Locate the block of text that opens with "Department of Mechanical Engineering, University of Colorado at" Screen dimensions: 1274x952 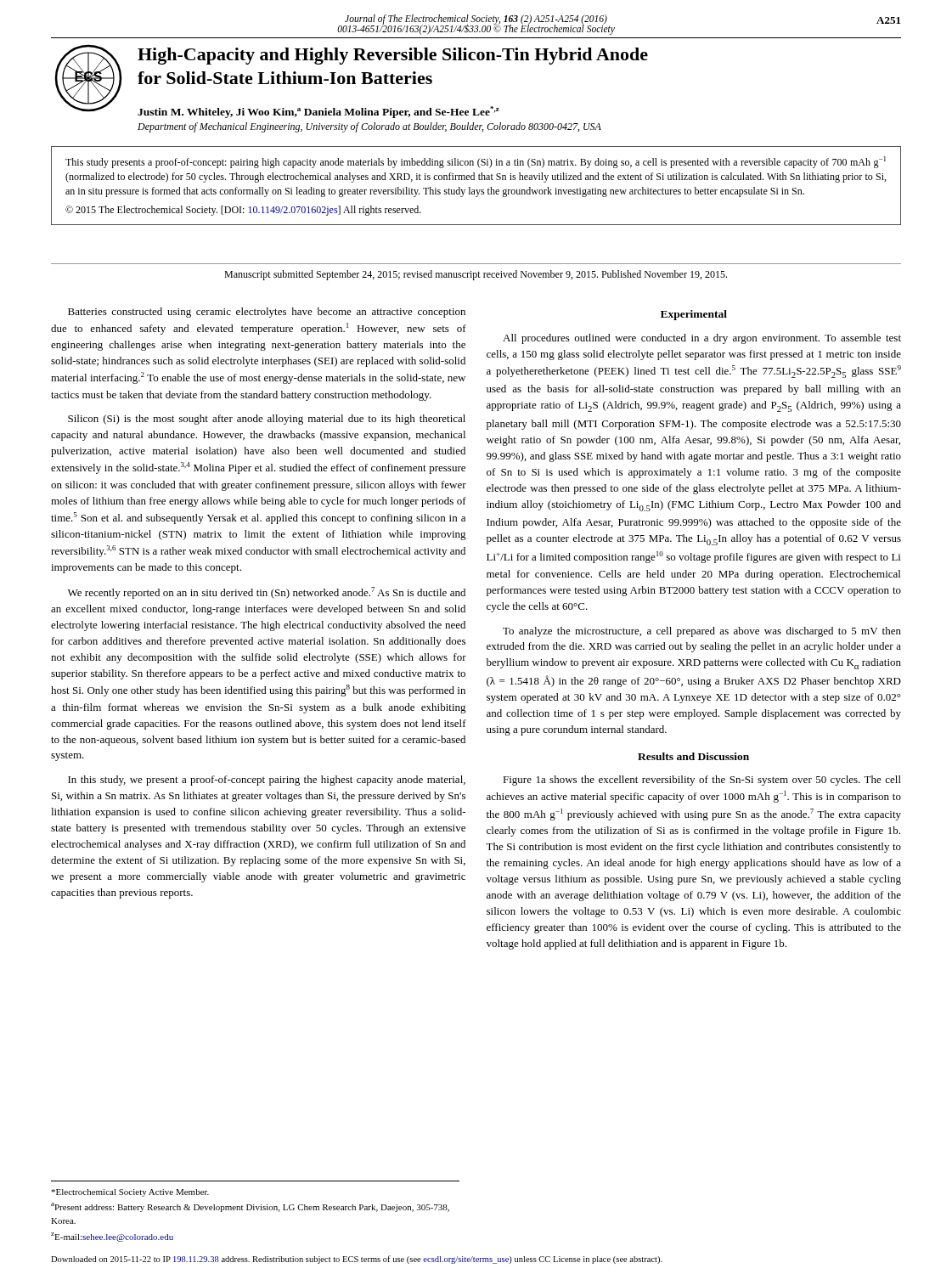click(369, 127)
